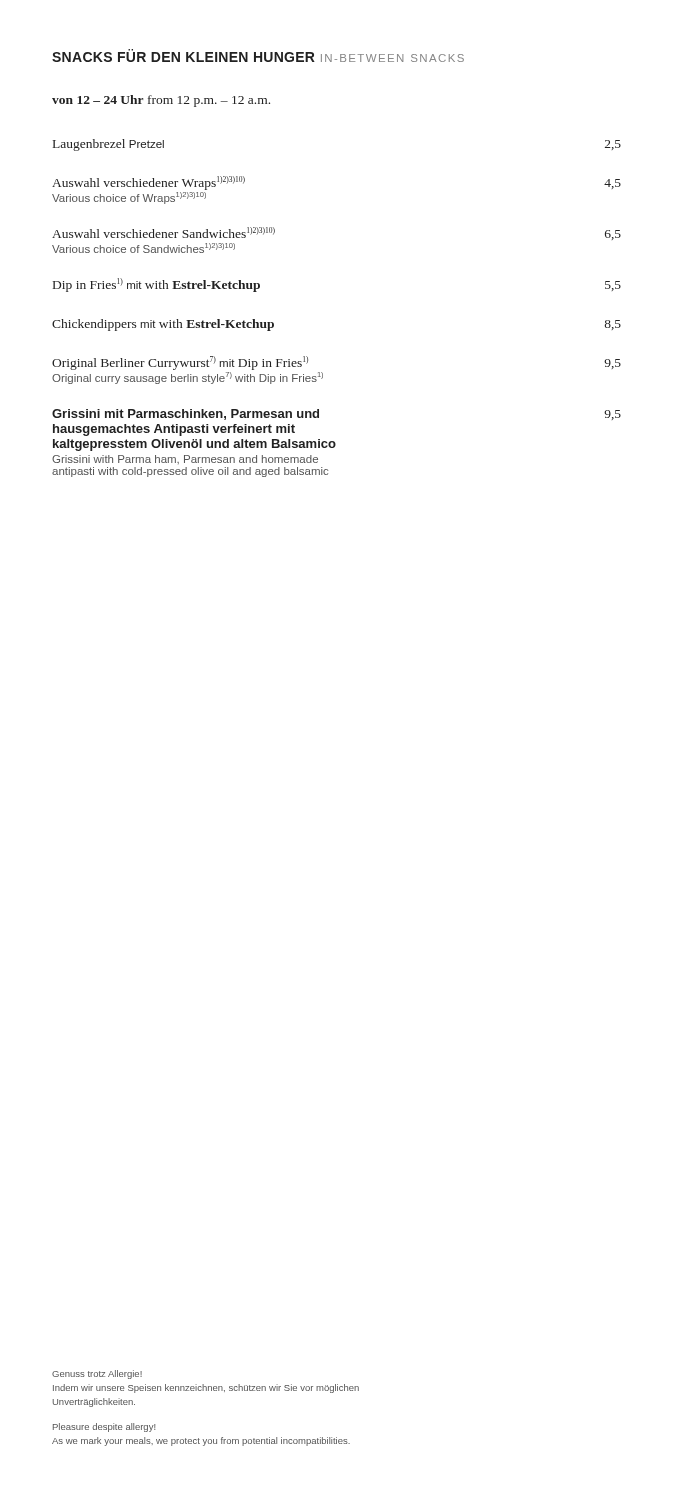Image resolution: width=673 pixels, height=1500 pixels.
Task: Select the passage starting "Grissini mit Parmaschinken, Parmesan undhausgemachtes Antipasti verfeinert mitkaltgepresstem"
Action: click(336, 442)
